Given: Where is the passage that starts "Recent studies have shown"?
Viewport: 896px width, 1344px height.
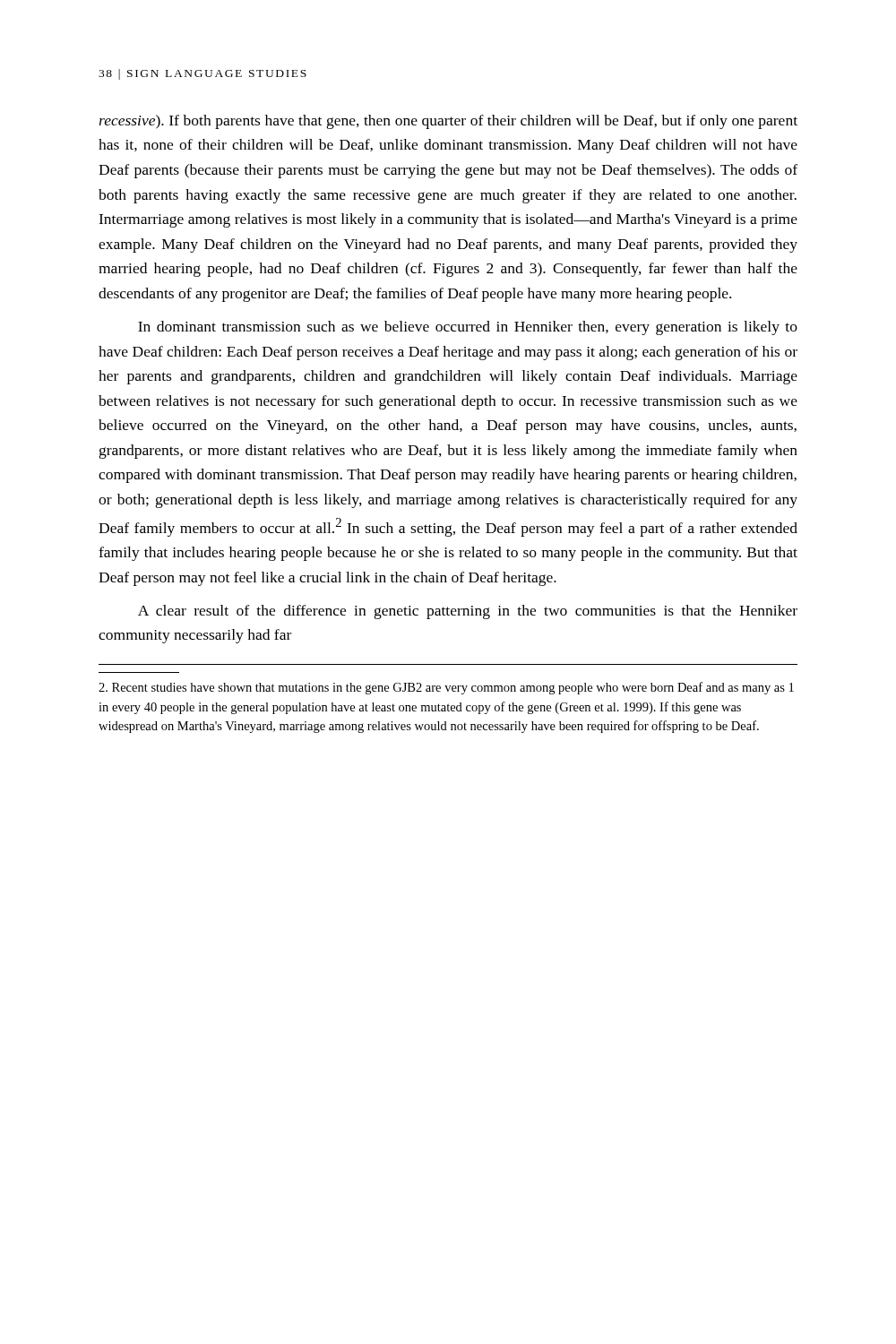Looking at the screenshot, I should click(x=447, y=703).
